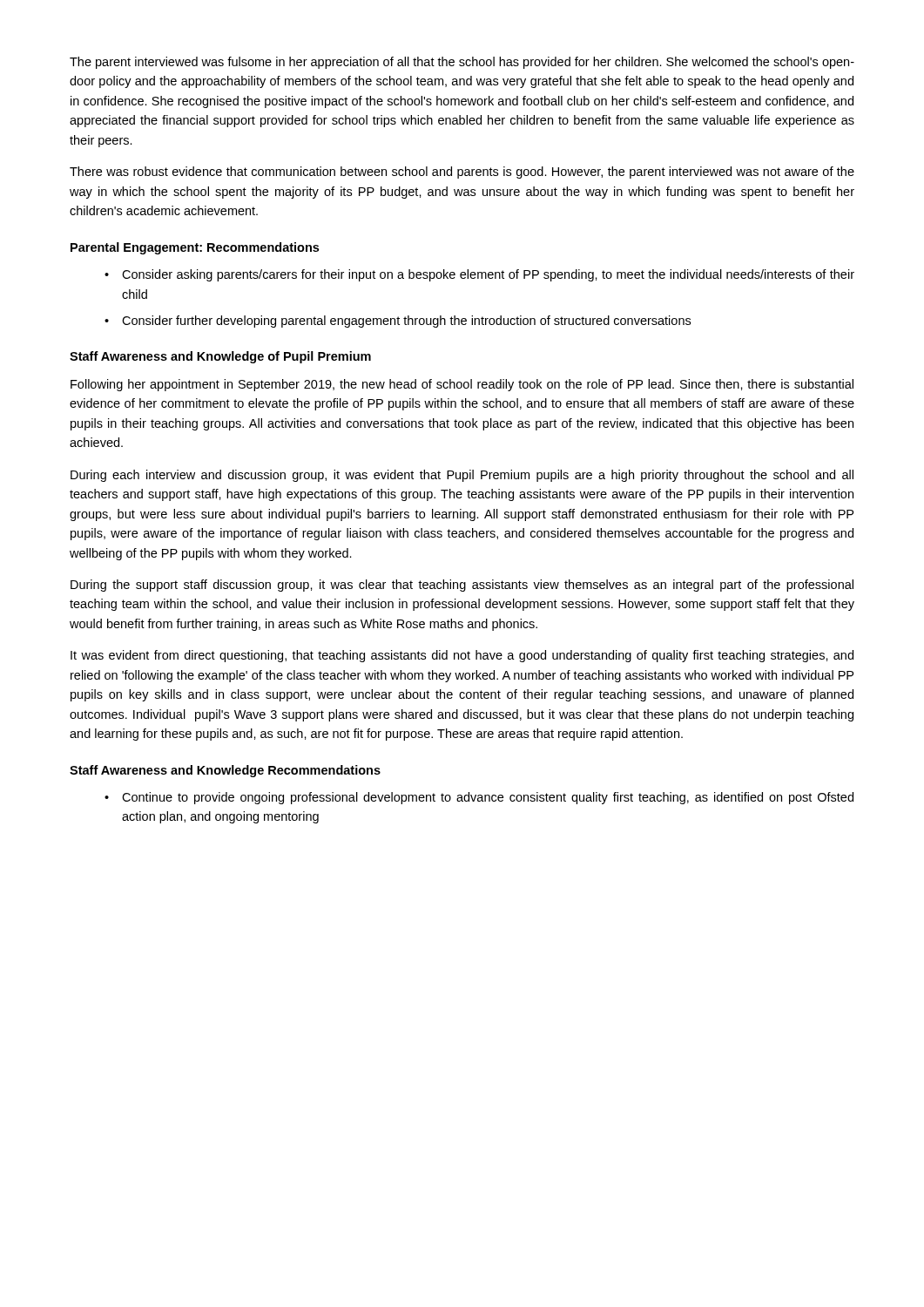Image resolution: width=924 pixels, height=1307 pixels.
Task: Point to the region starting "Parental Engagement: Recommendations"
Action: tap(195, 247)
